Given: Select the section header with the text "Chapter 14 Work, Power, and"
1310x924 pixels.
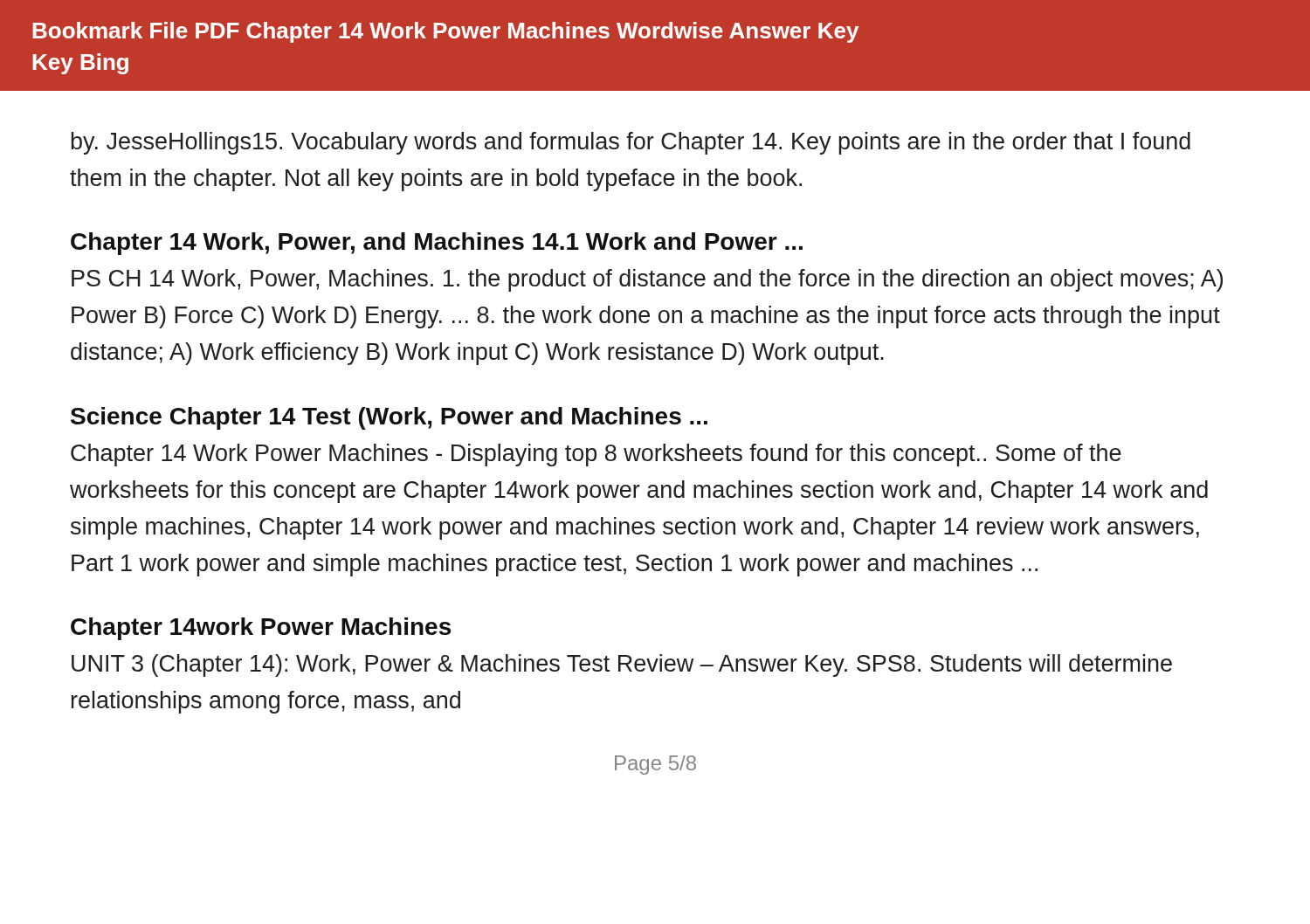Looking at the screenshot, I should [x=437, y=242].
